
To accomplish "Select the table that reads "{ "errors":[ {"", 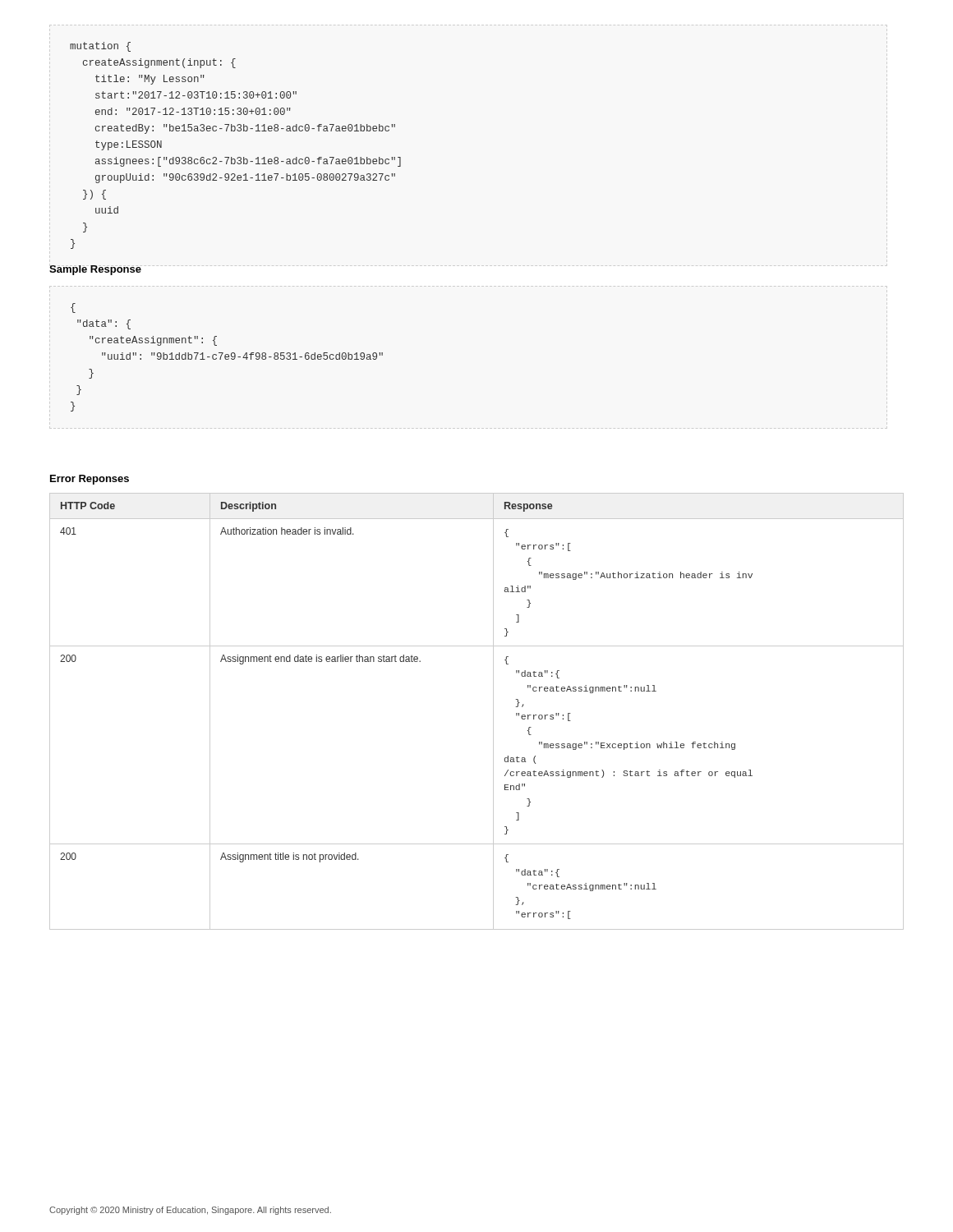I will [476, 711].
